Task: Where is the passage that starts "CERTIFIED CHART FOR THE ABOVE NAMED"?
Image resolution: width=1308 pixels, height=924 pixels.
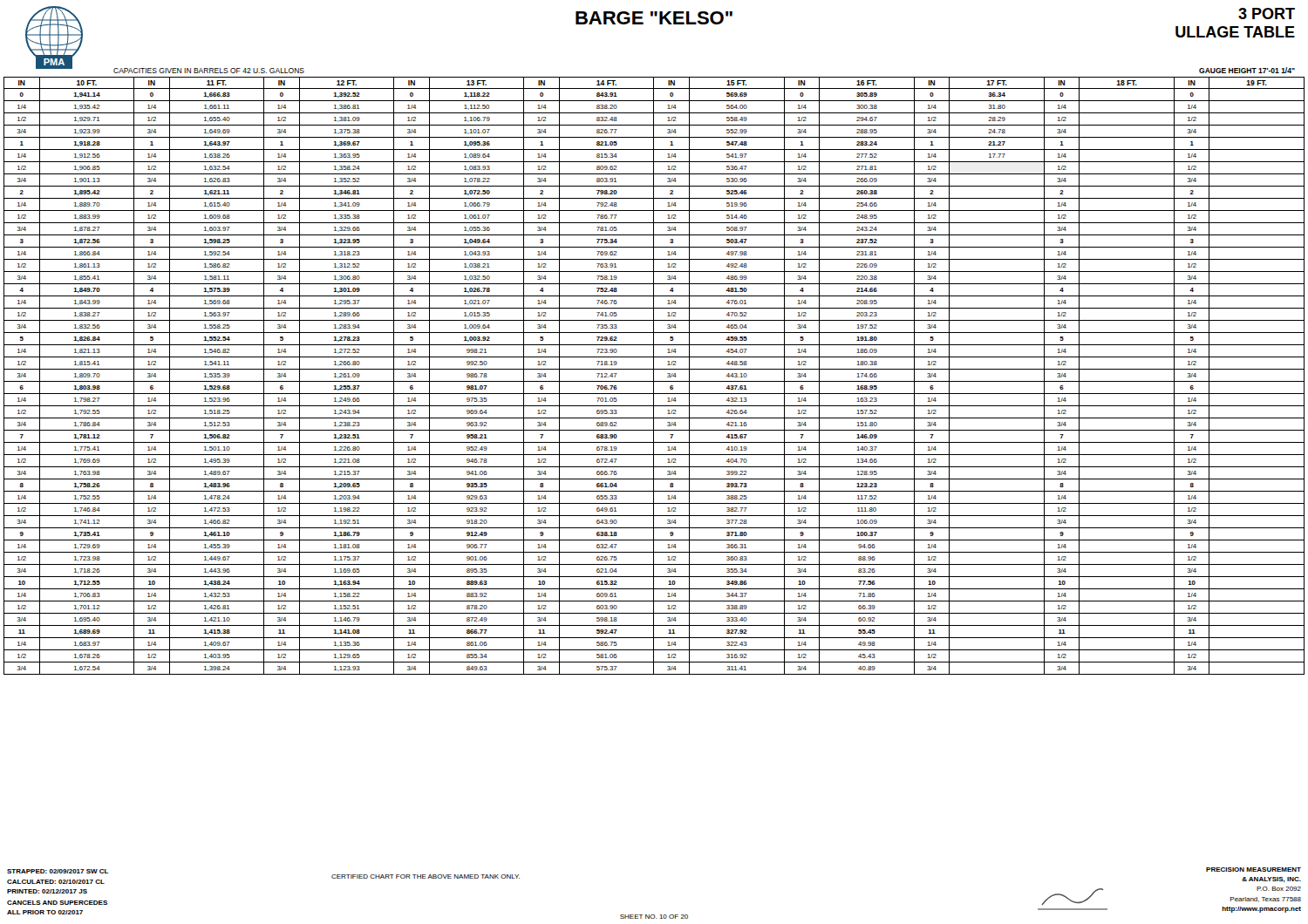Action: click(x=426, y=876)
